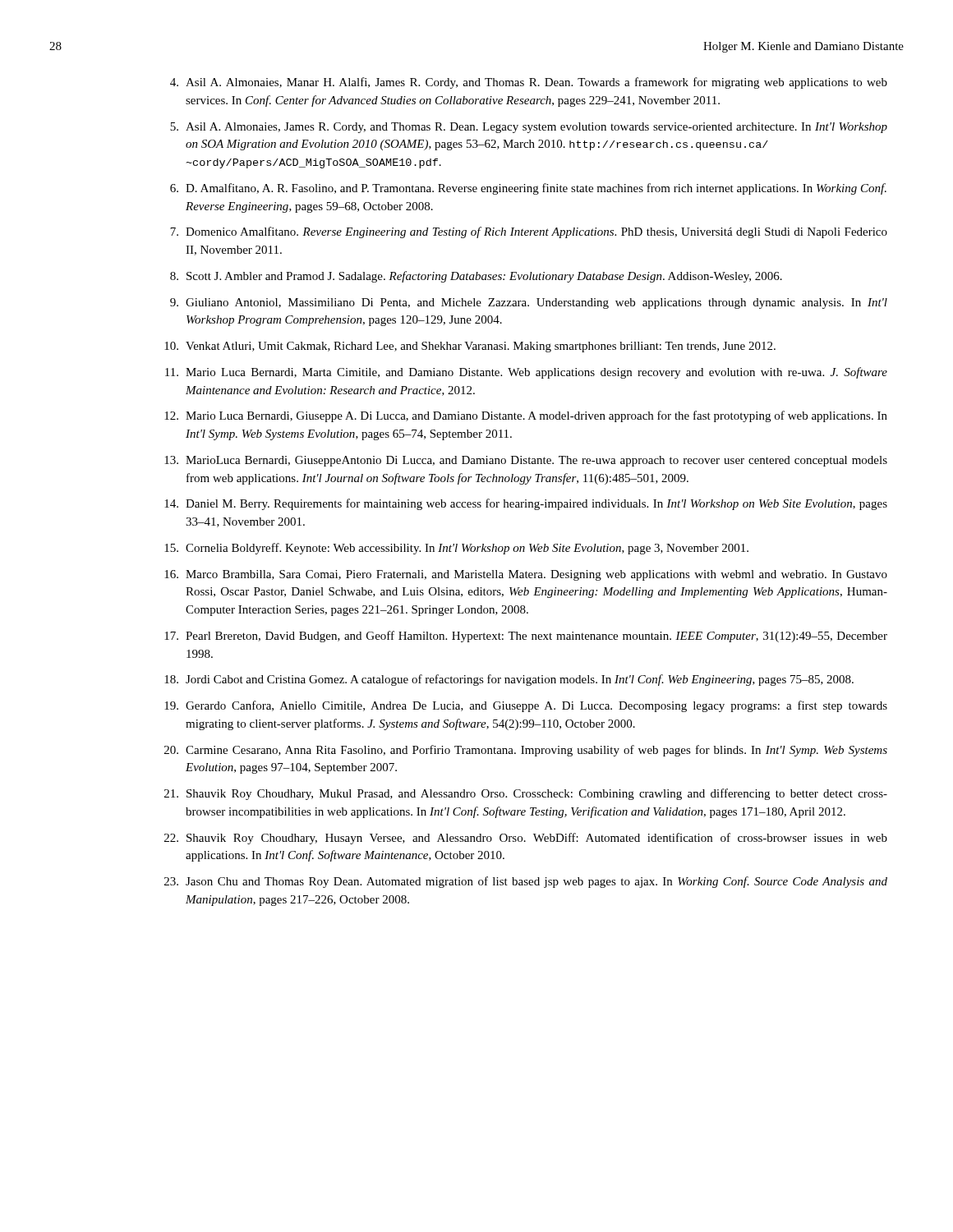
Task: Point to the block beginning "10. Venkat Atluri, Umit Cakmak, Richard Lee, and"
Action: 518,346
